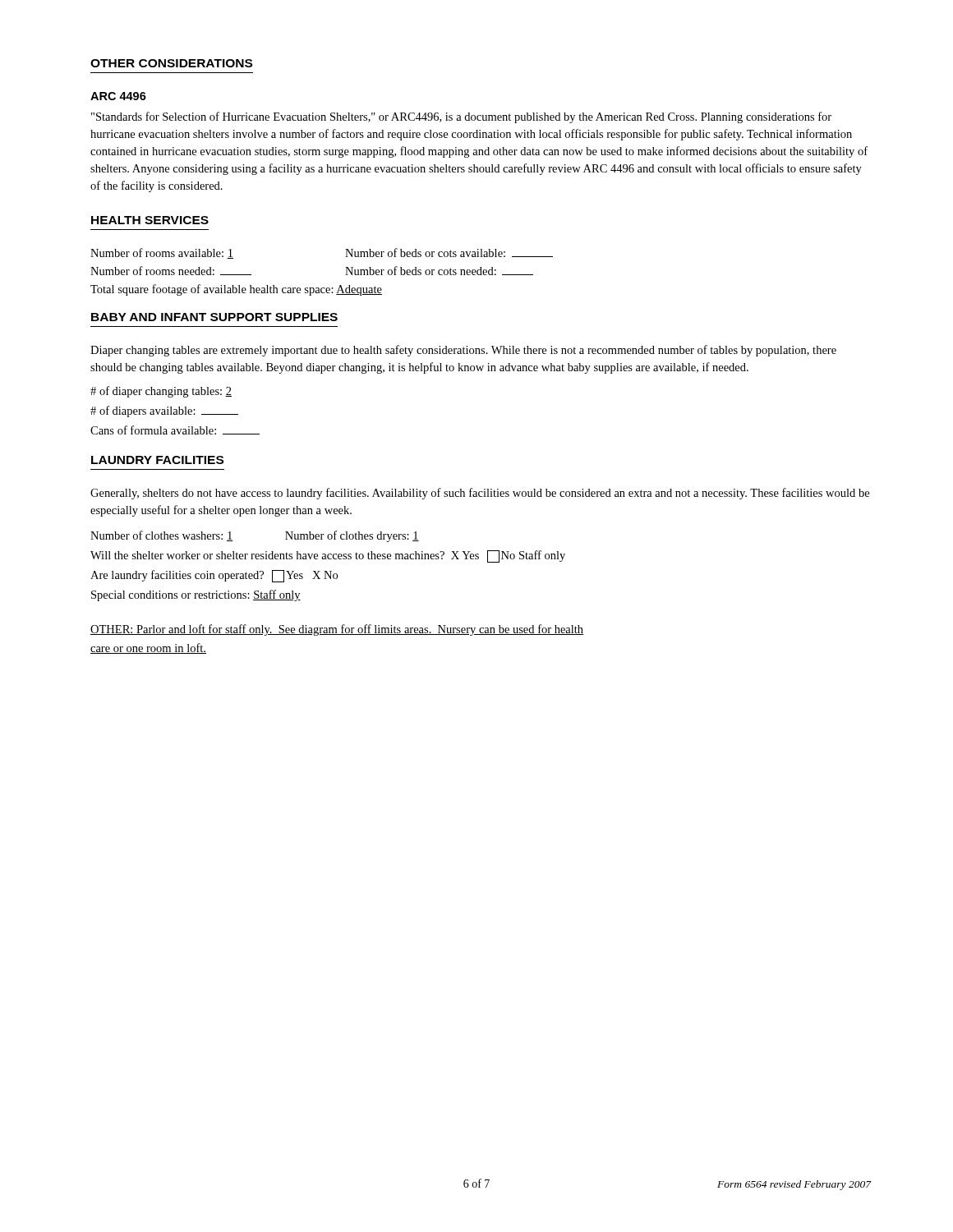Find the text block containing "OTHER: Parlor and"
This screenshot has width=953, height=1232.
point(337,639)
